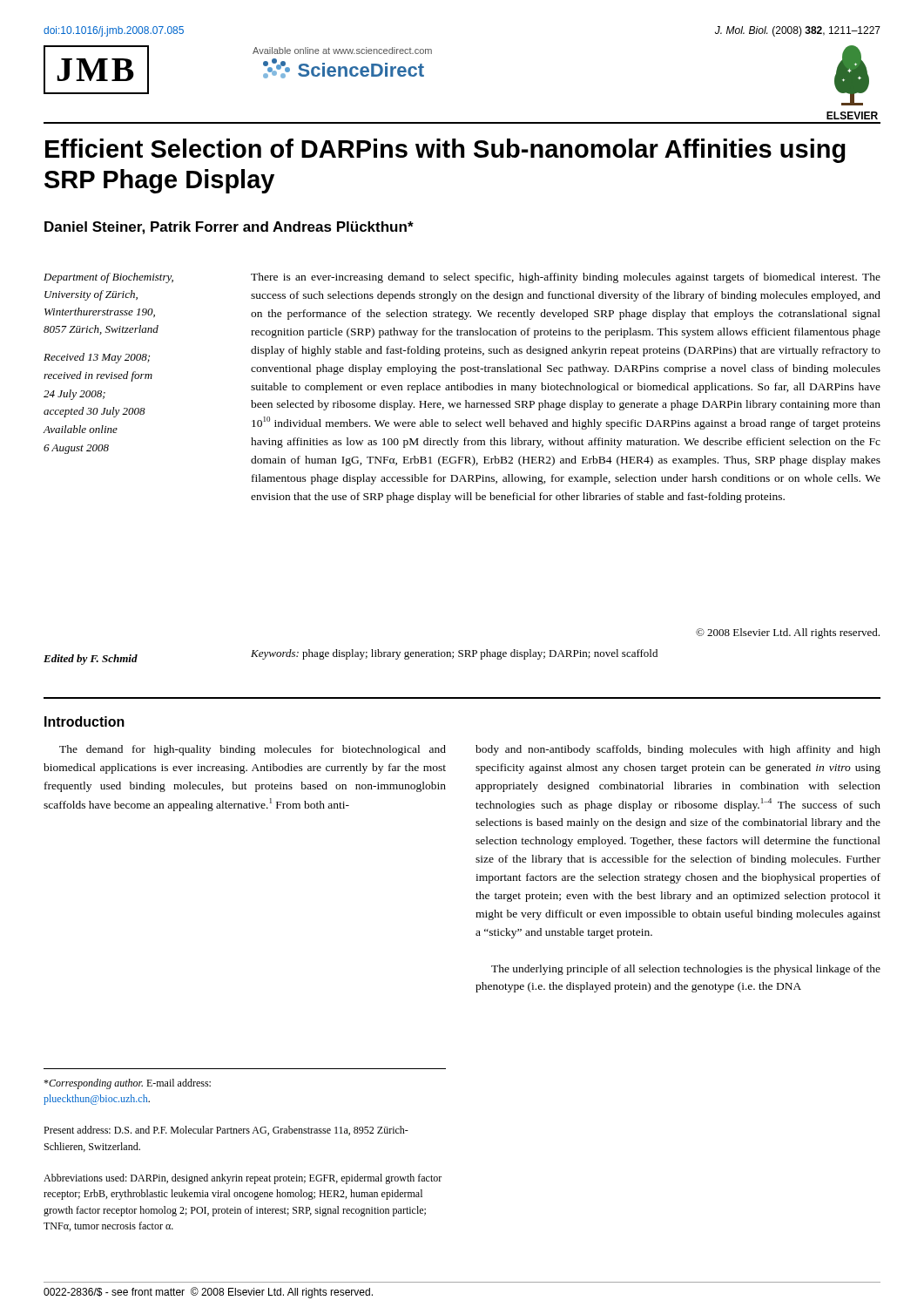
Task: Locate the text block that says "Keywords: phage display; library generation; SRP phage display;"
Action: (454, 653)
